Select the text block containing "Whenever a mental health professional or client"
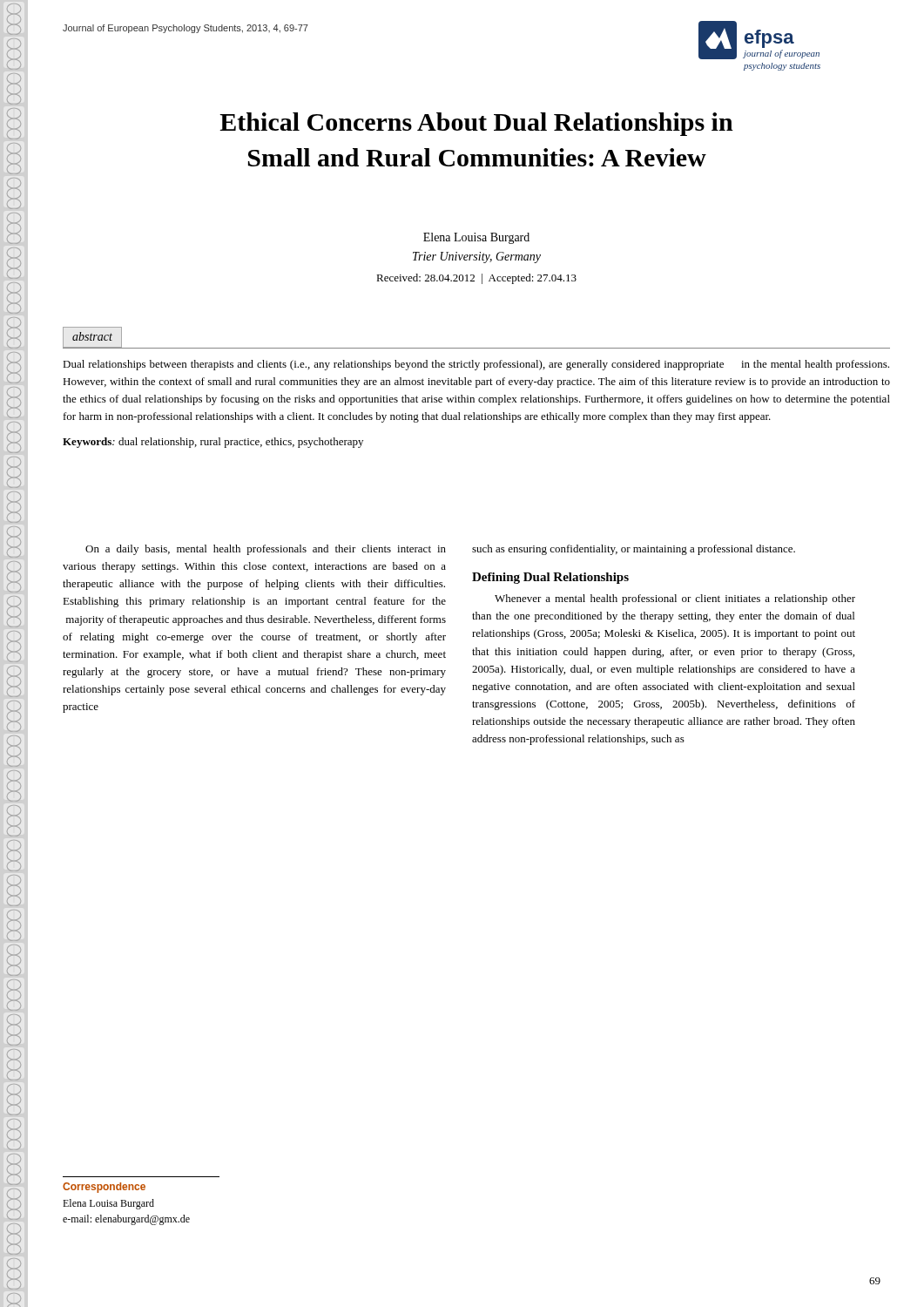924x1307 pixels. (x=664, y=669)
